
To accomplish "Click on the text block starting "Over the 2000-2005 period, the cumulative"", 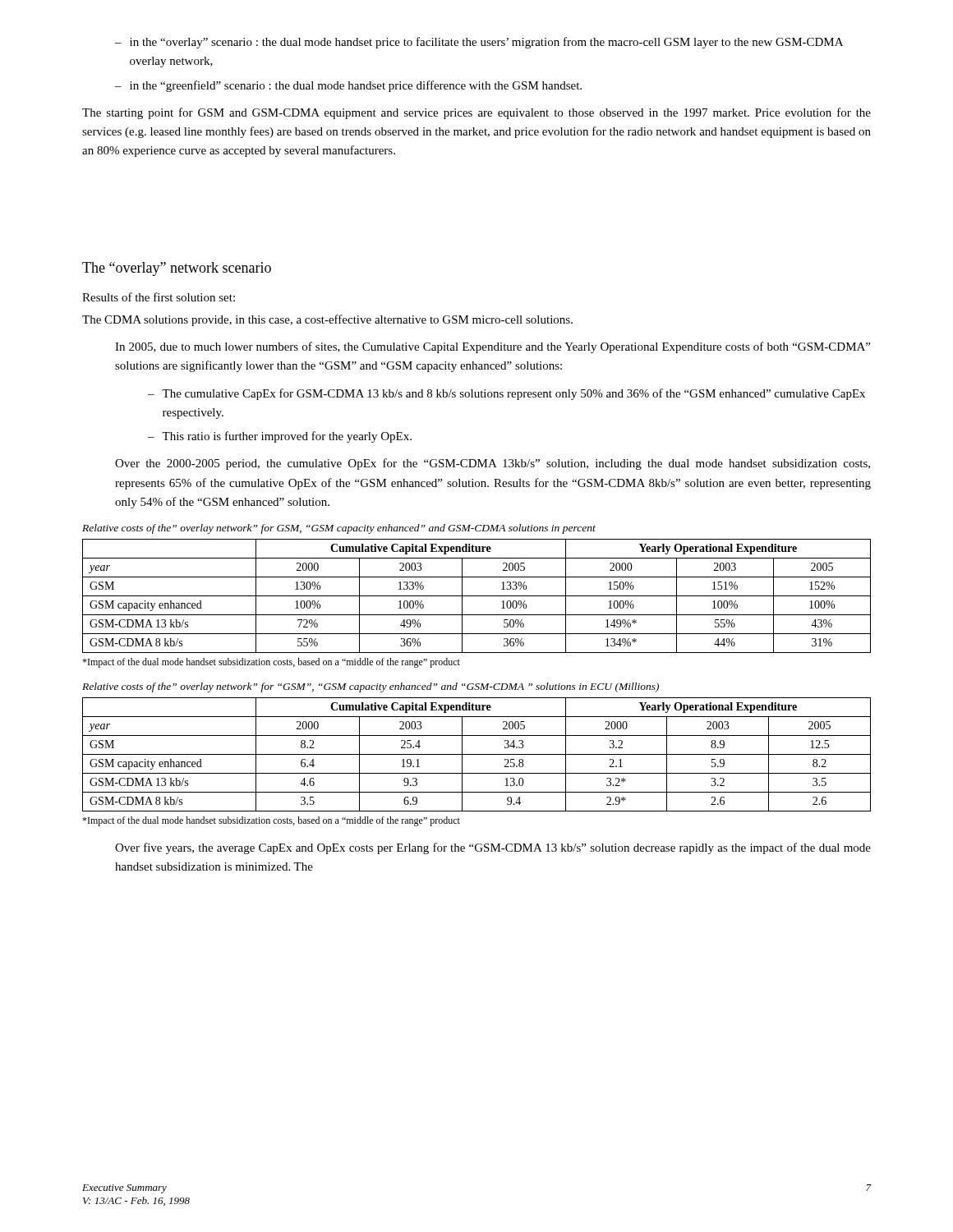I will click(493, 483).
